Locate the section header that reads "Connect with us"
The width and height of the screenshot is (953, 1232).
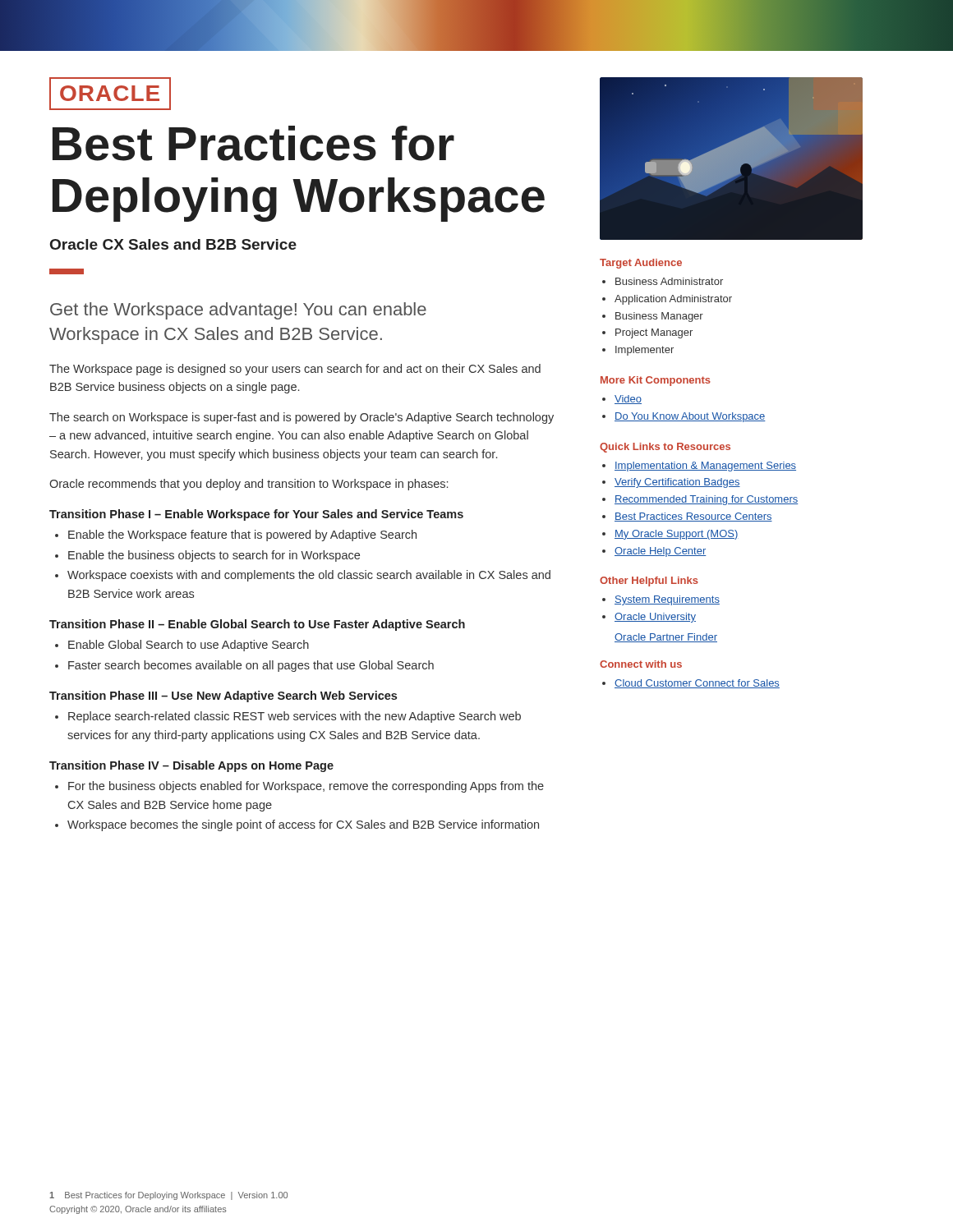coord(641,664)
